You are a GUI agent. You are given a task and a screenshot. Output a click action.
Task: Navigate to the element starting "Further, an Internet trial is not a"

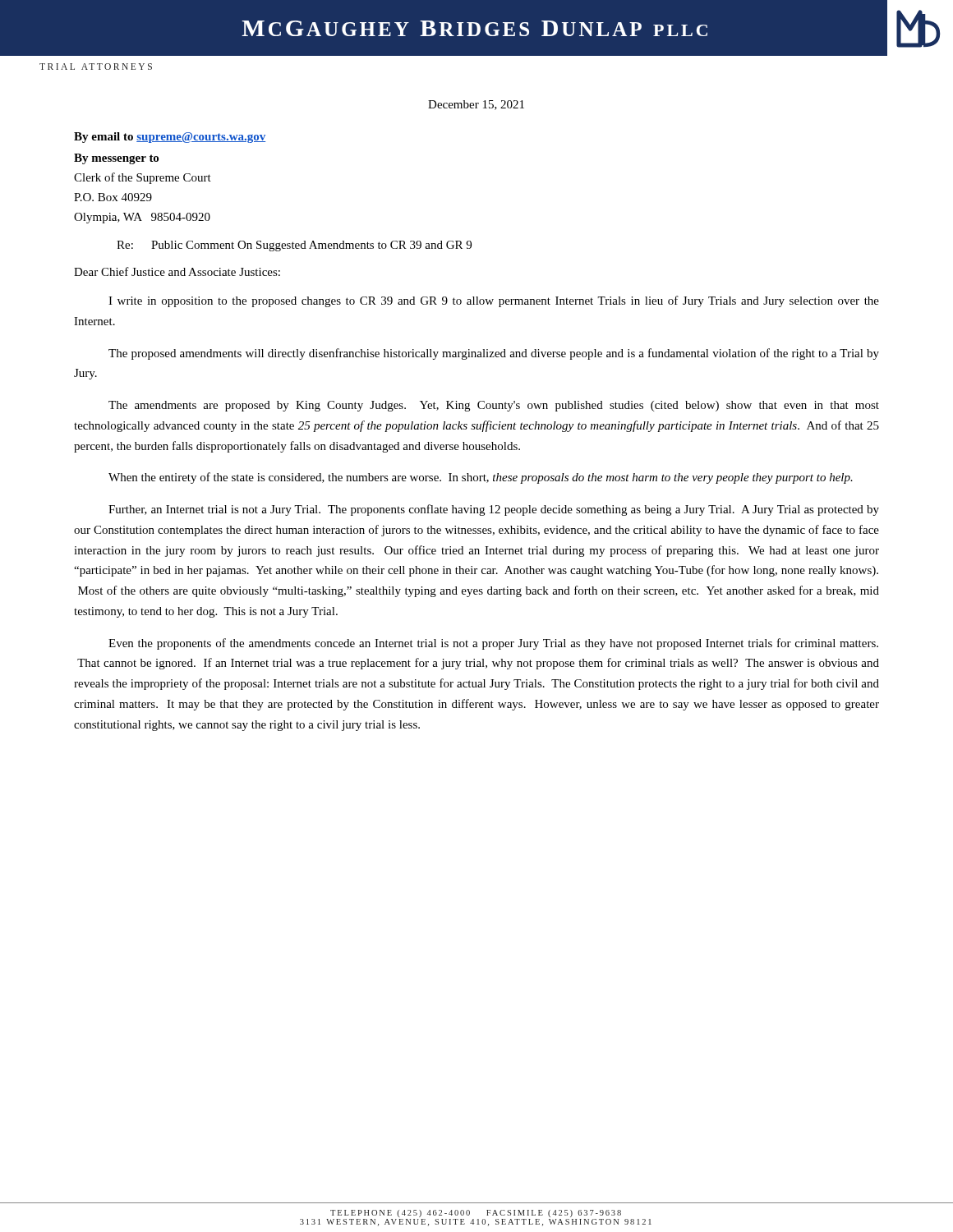click(x=476, y=560)
